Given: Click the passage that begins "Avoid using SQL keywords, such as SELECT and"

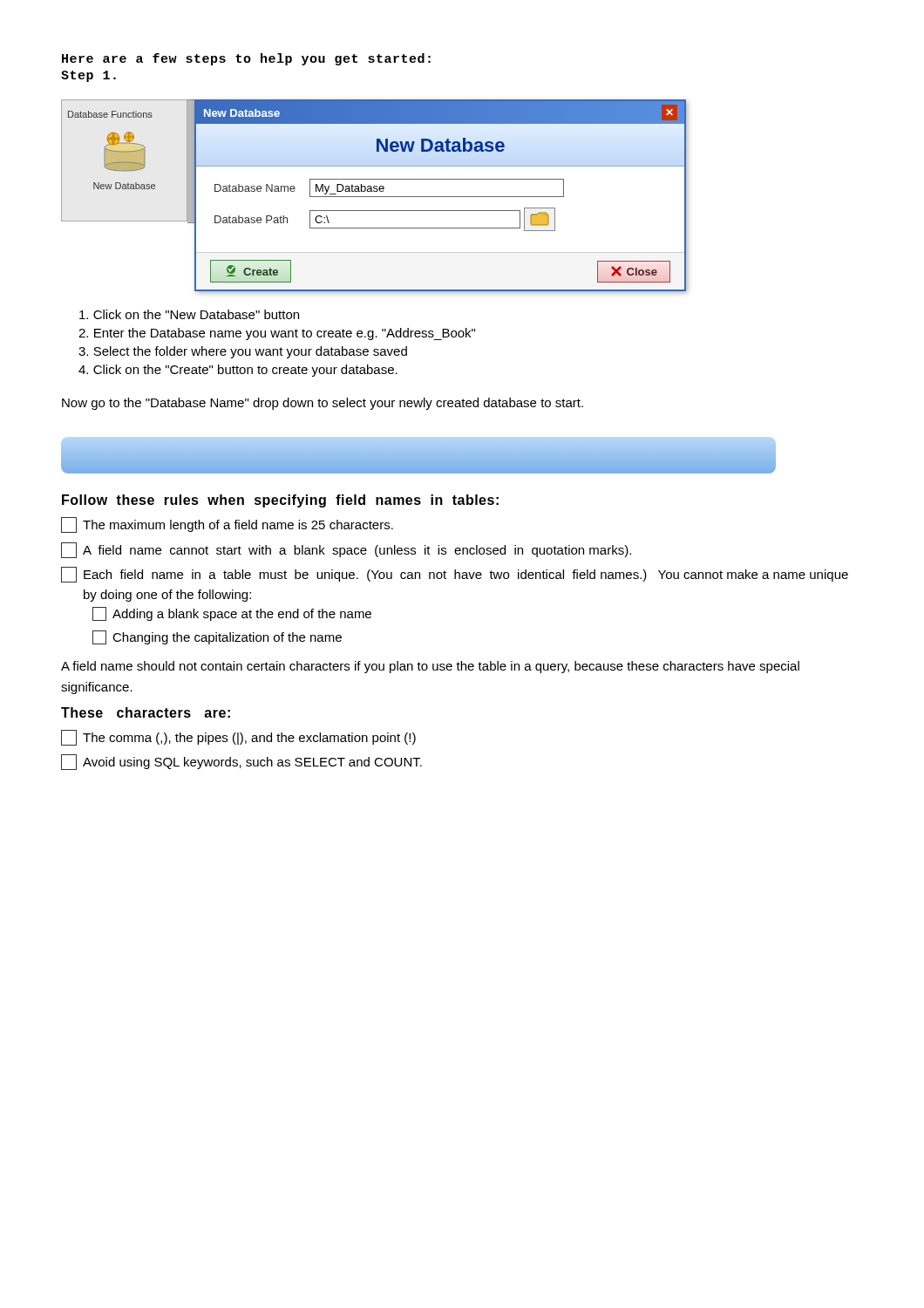Looking at the screenshot, I should [241, 762].
